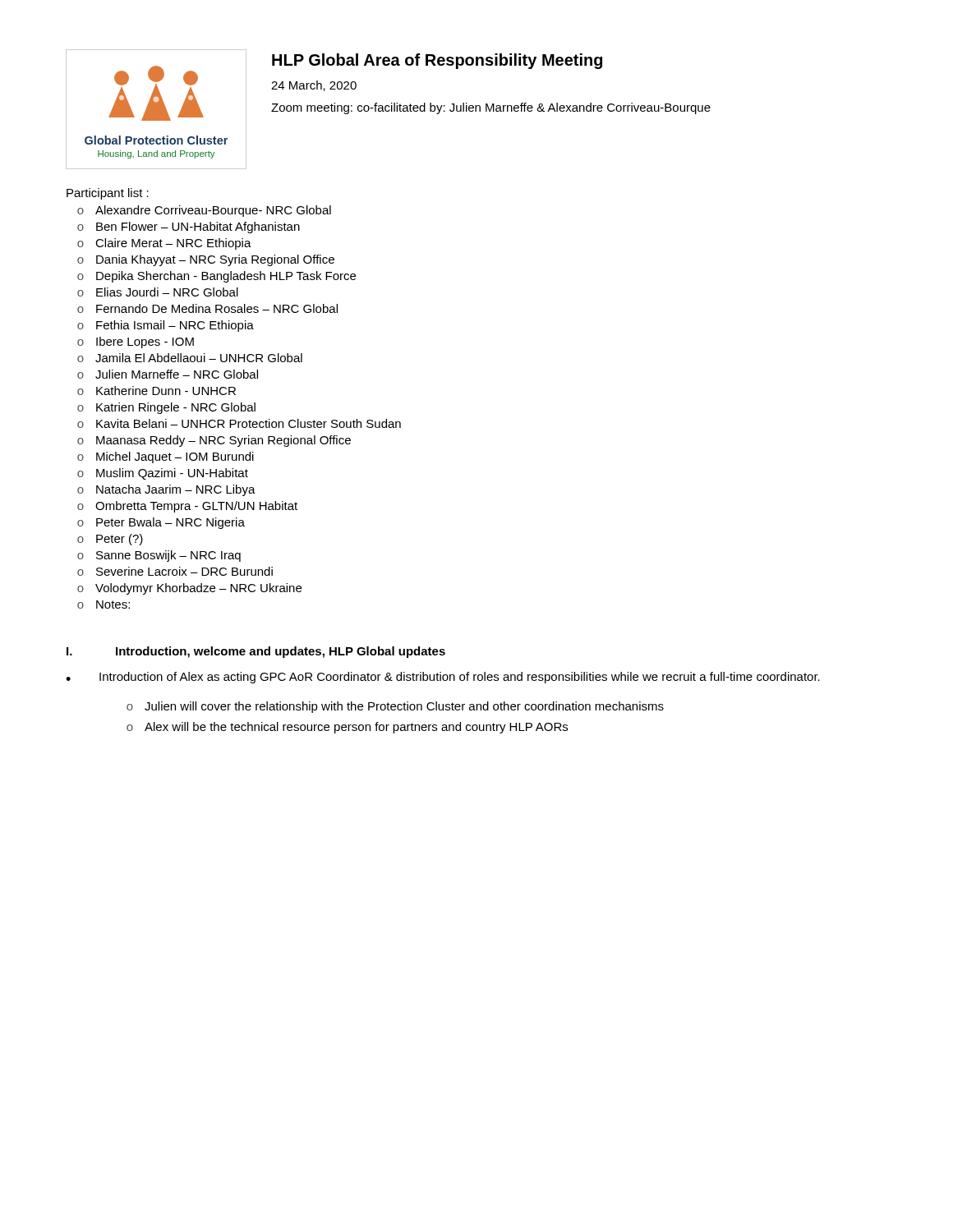Locate the text "oNatacha Jaarim – NRC Libya"
The image size is (953, 1232).
click(160, 489)
